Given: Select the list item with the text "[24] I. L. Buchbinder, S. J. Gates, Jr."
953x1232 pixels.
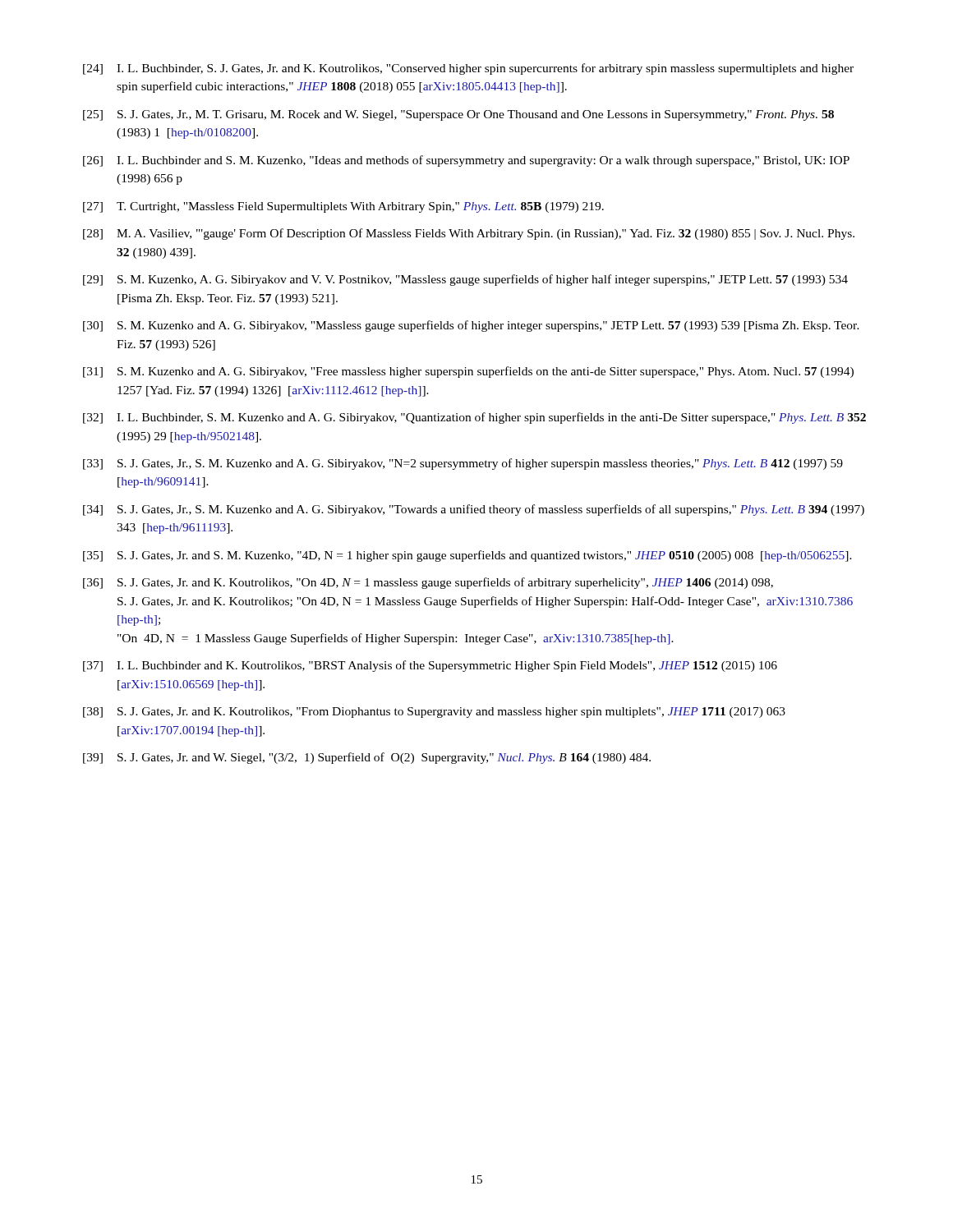Looking at the screenshot, I should [476, 78].
